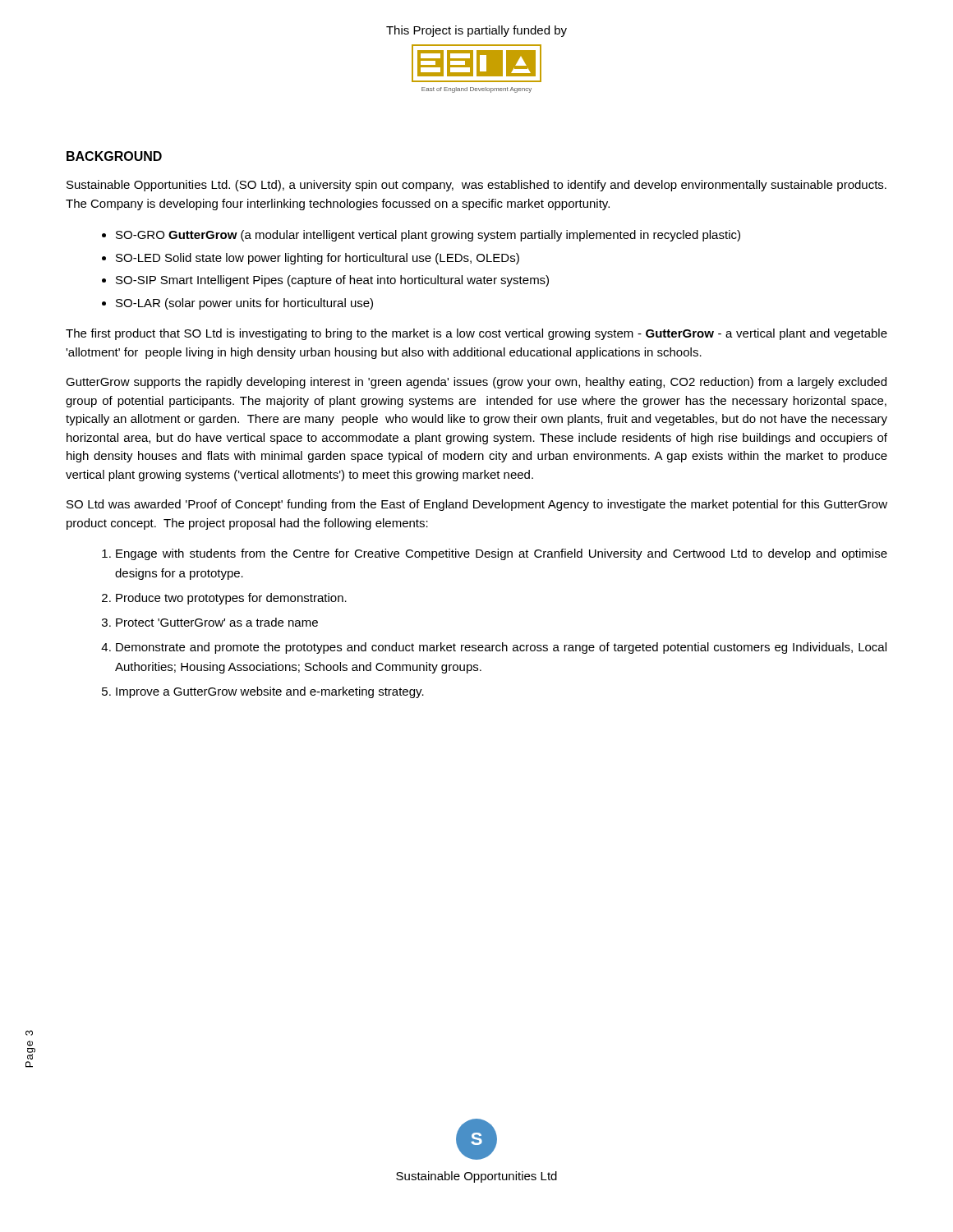Locate the block of text that opens with "Improve a GutterGrow website and e-marketing"
Screen dimensions: 1232x953
[x=270, y=691]
